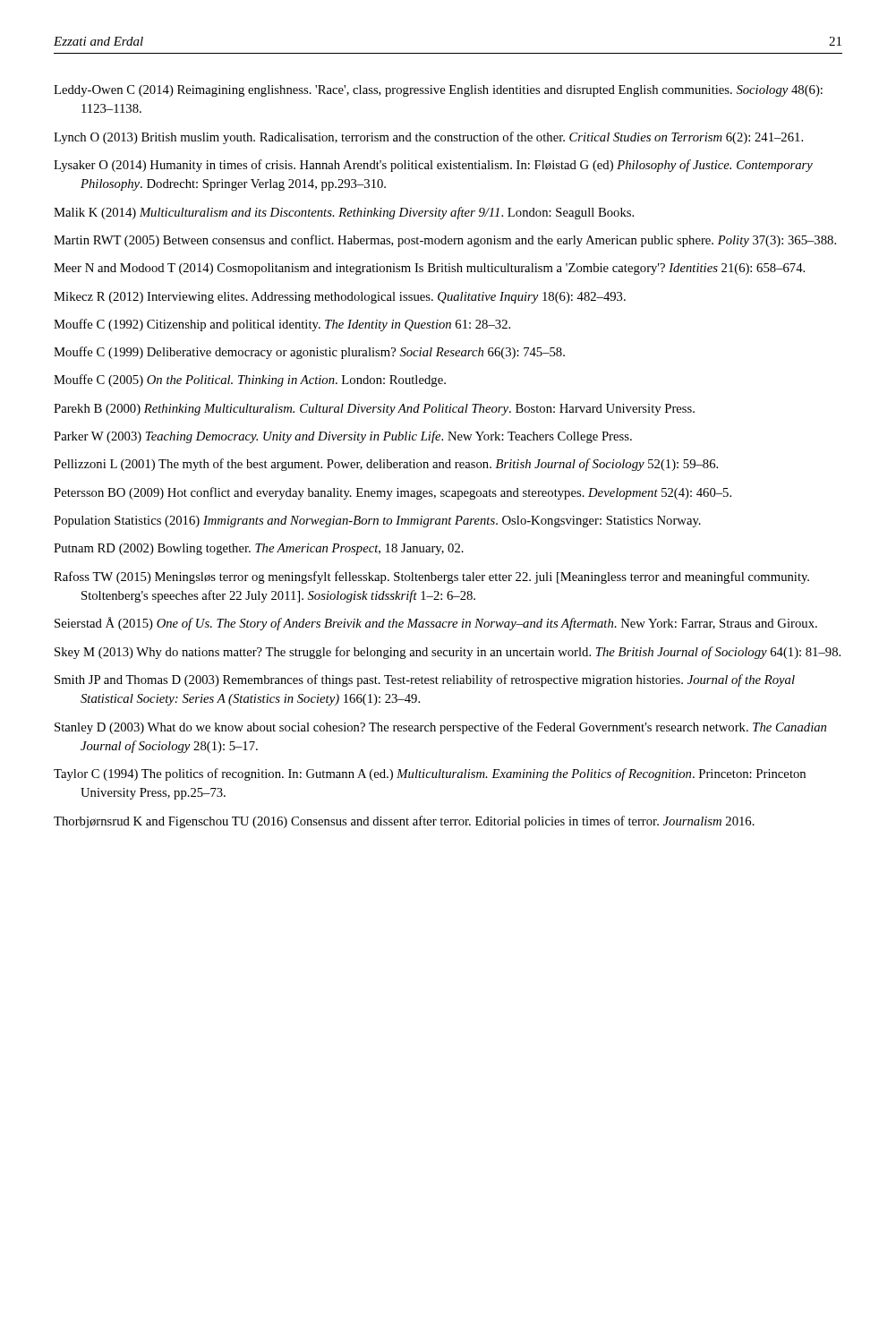This screenshot has height=1343, width=896.
Task: Find the list item that reads "Lysaker O (2014) Humanity"
Action: (x=433, y=174)
